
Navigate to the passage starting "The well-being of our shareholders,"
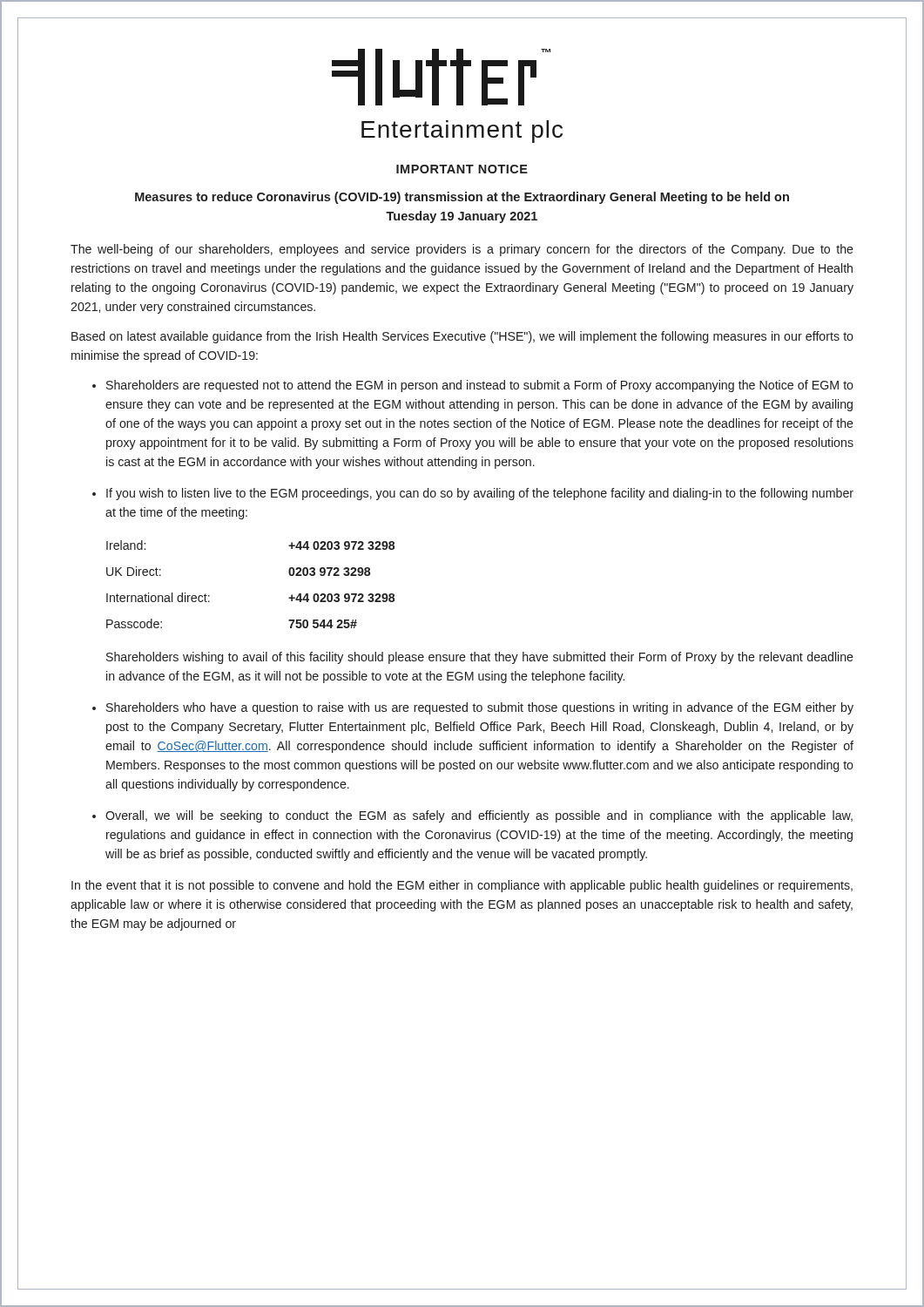coord(462,278)
